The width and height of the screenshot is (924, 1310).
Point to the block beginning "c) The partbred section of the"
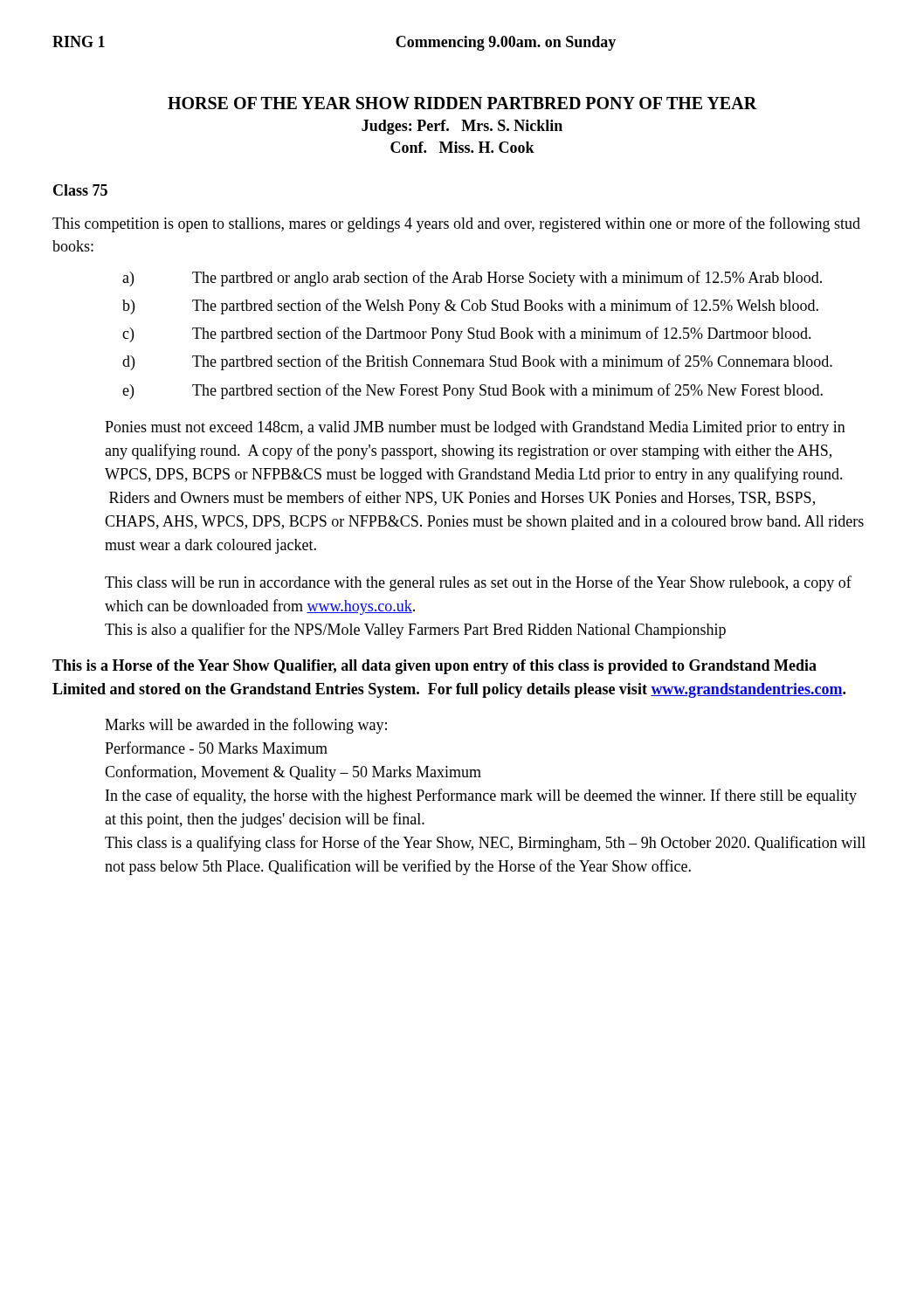tap(462, 334)
